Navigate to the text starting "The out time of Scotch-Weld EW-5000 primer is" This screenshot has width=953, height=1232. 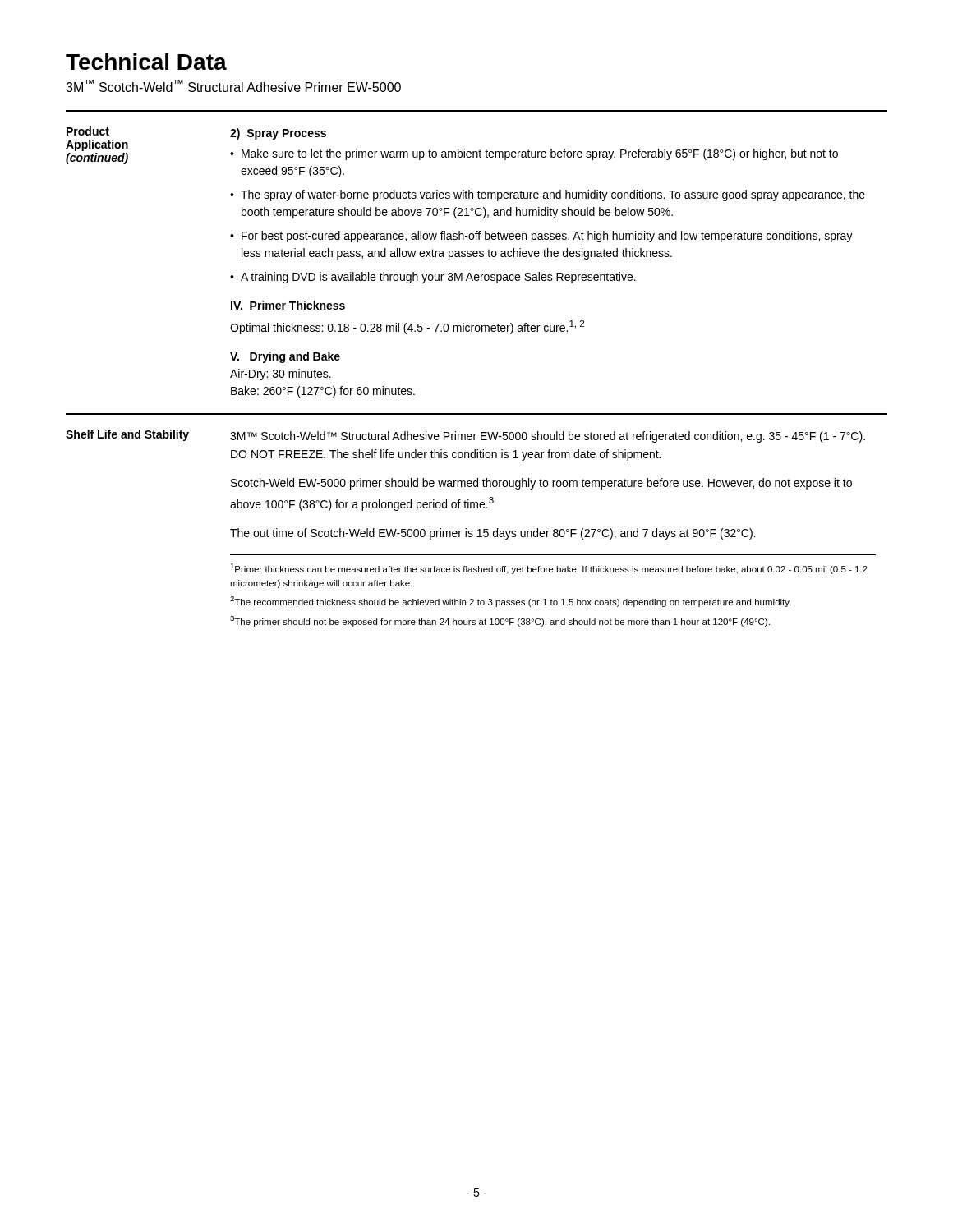(x=493, y=533)
